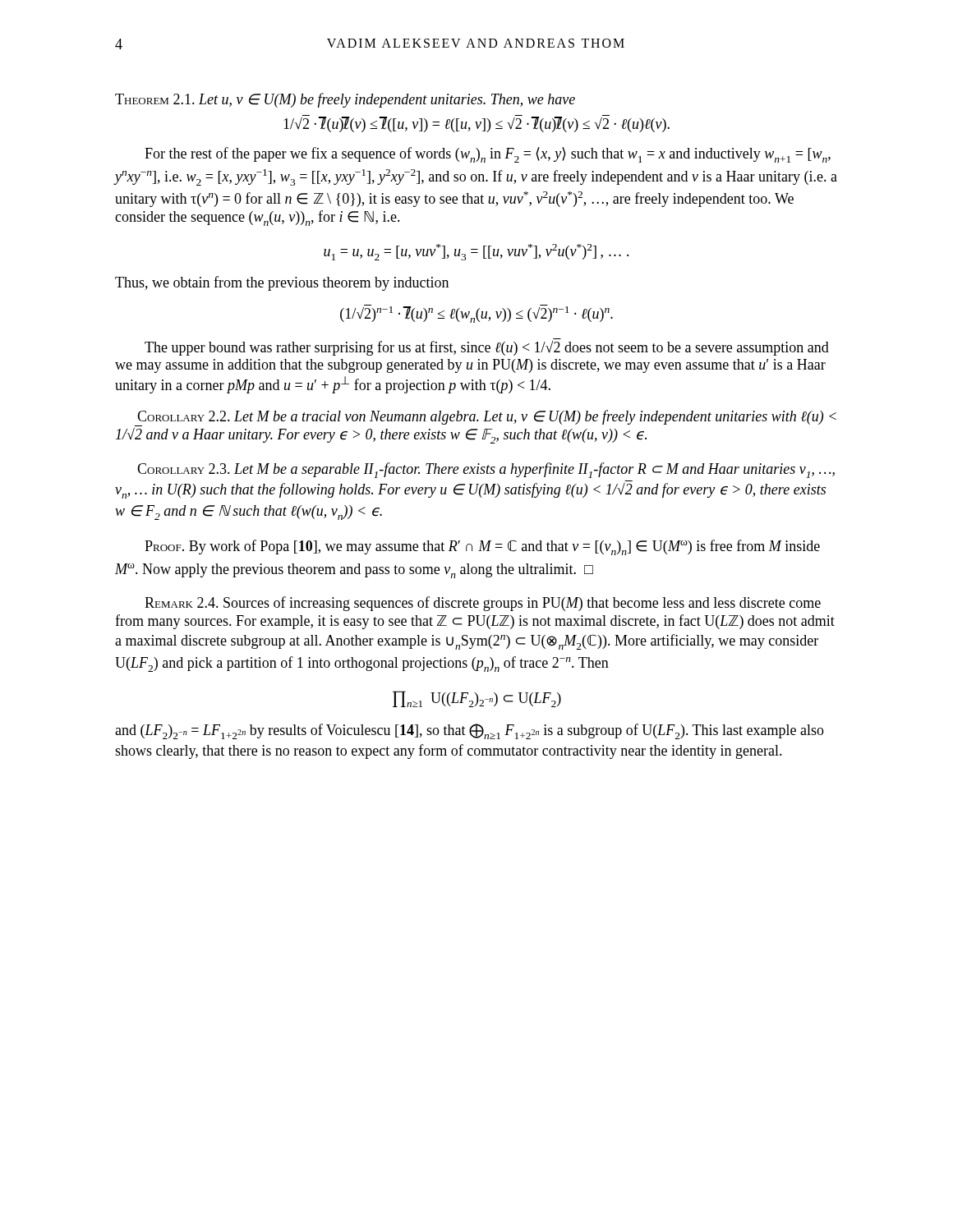Click on the passage starting "Thus, we obtain from the"
This screenshot has height=1232, width=953.
point(282,283)
